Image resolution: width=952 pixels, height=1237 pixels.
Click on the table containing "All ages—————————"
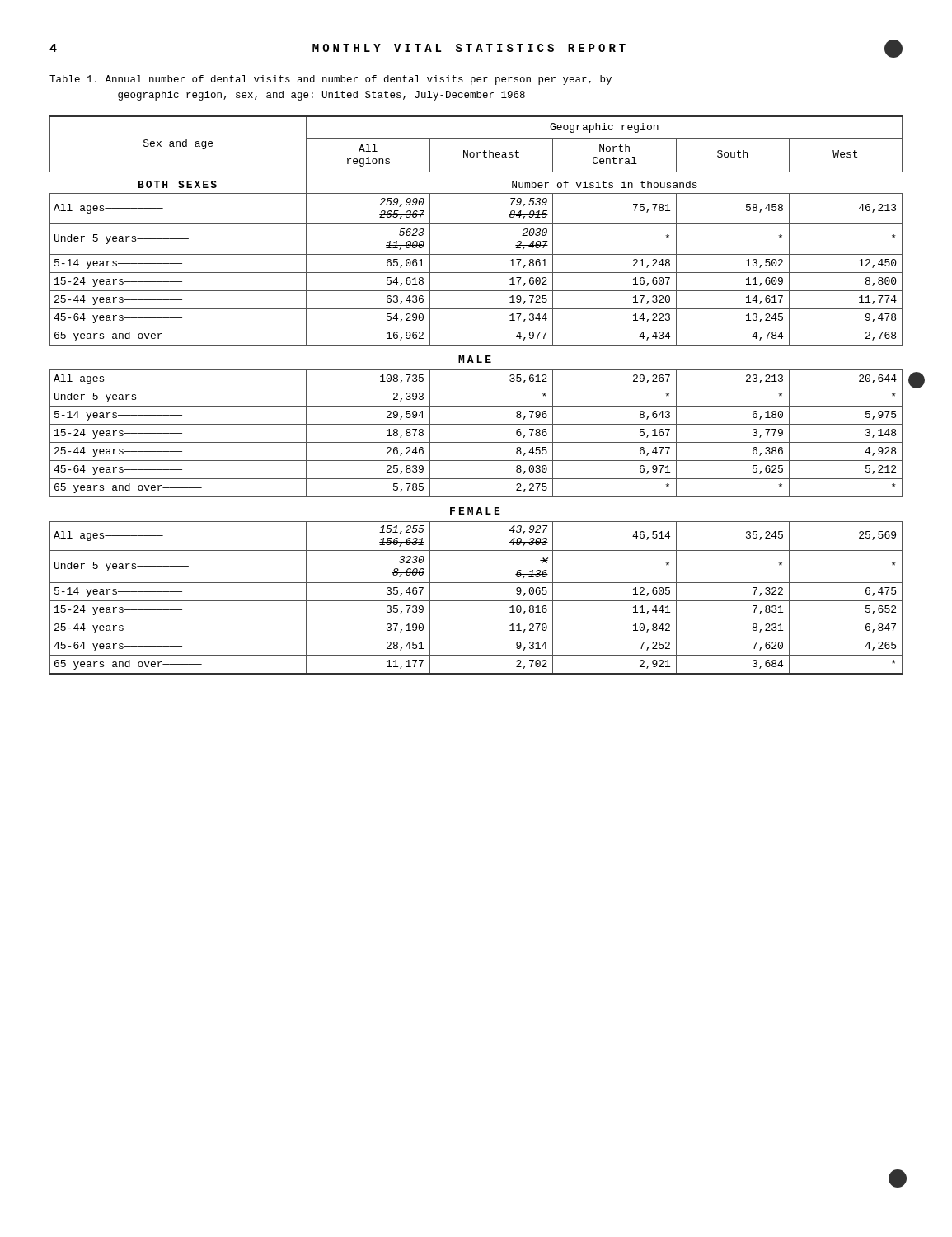476,394
